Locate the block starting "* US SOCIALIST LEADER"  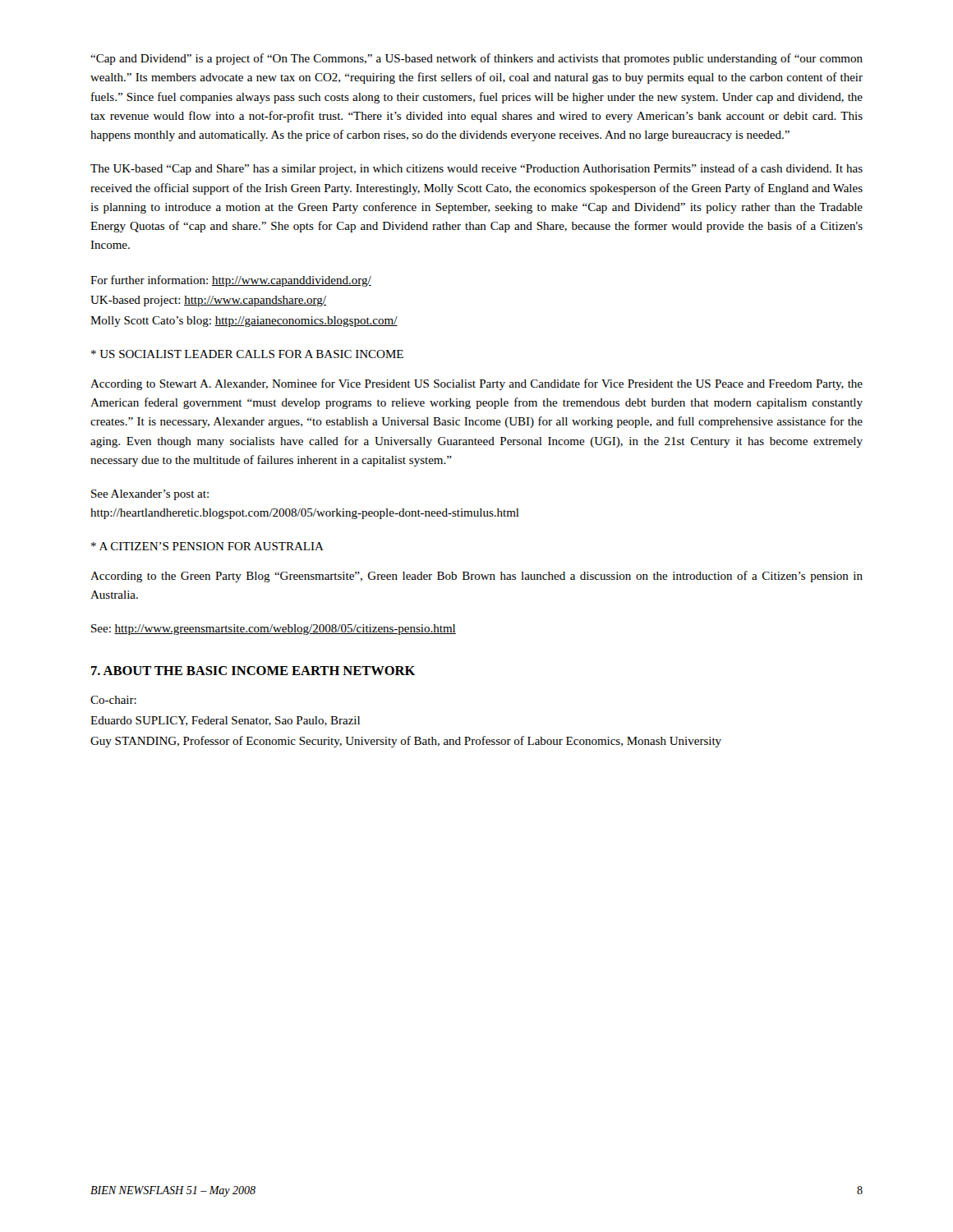tap(247, 354)
